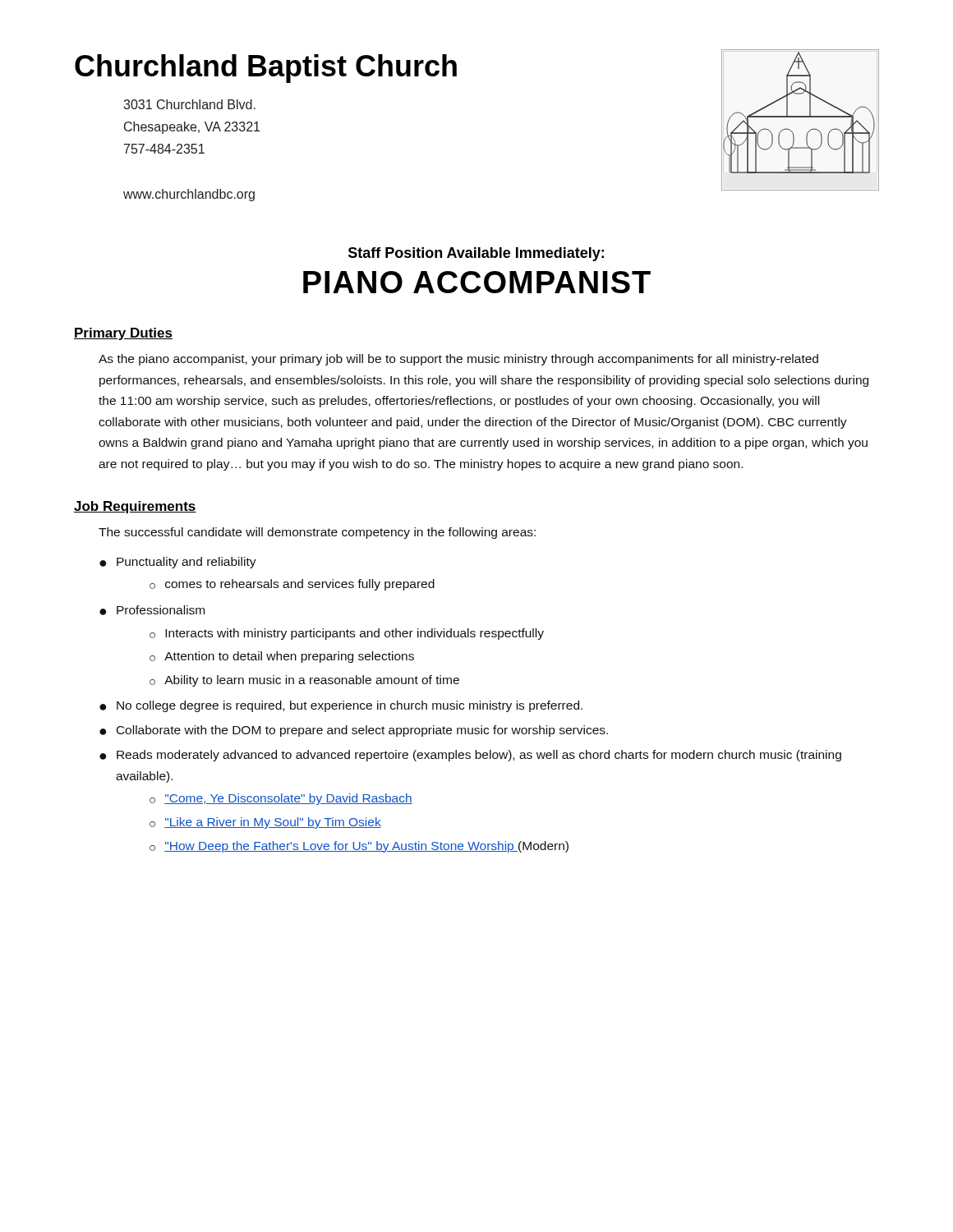Point to the region starting "3031 Churchland Blvd. Chesapeake,"
The height and width of the screenshot is (1232, 953).
(x=192, y=149)
